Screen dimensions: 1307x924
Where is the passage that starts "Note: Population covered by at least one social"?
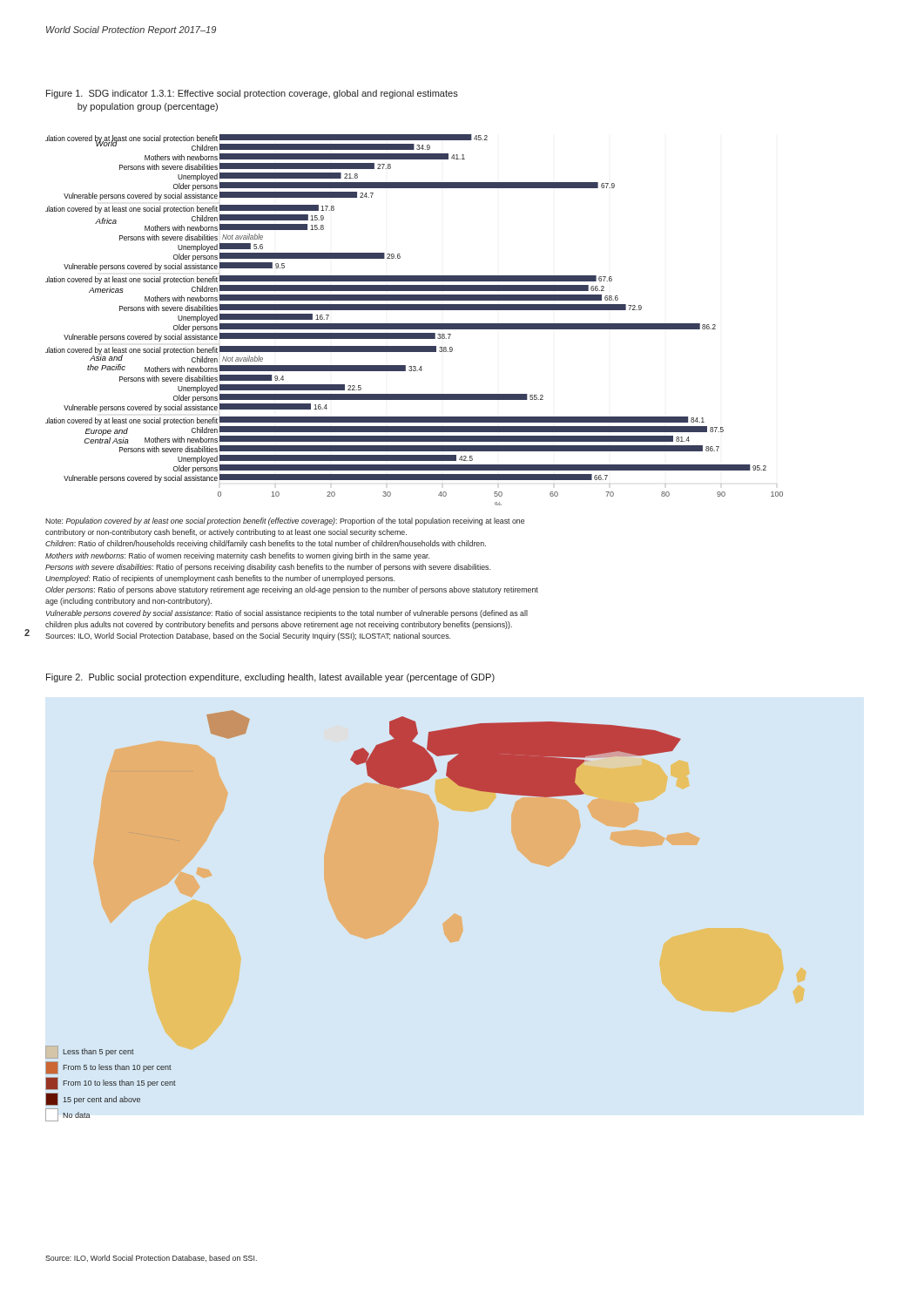tap(292, 578)
